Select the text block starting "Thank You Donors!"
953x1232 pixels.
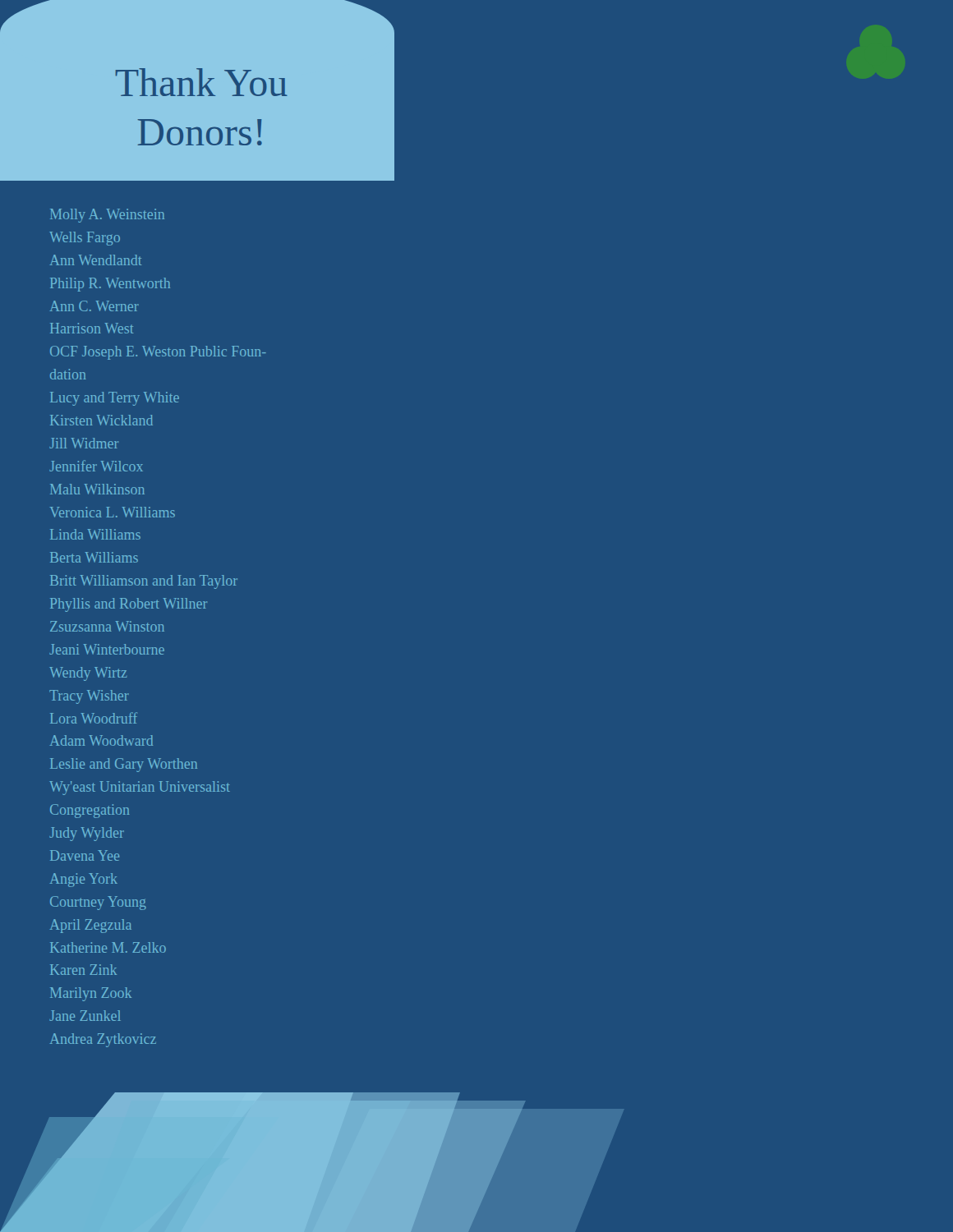click(x=201, y=104)
